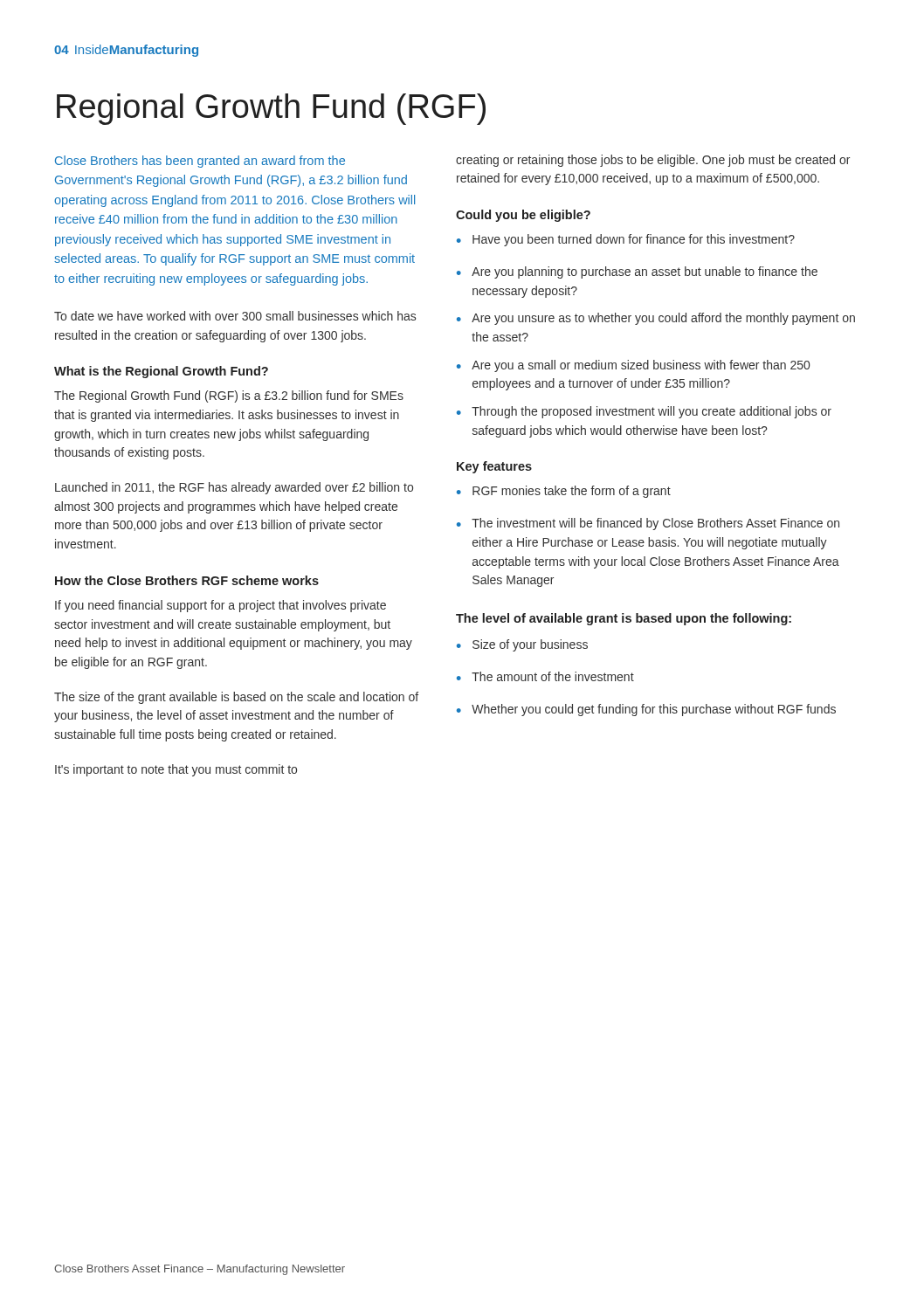Screen dimensions: 1310x924
Task: Select the text starting "The size of the grant"
Action: (238, 716)
